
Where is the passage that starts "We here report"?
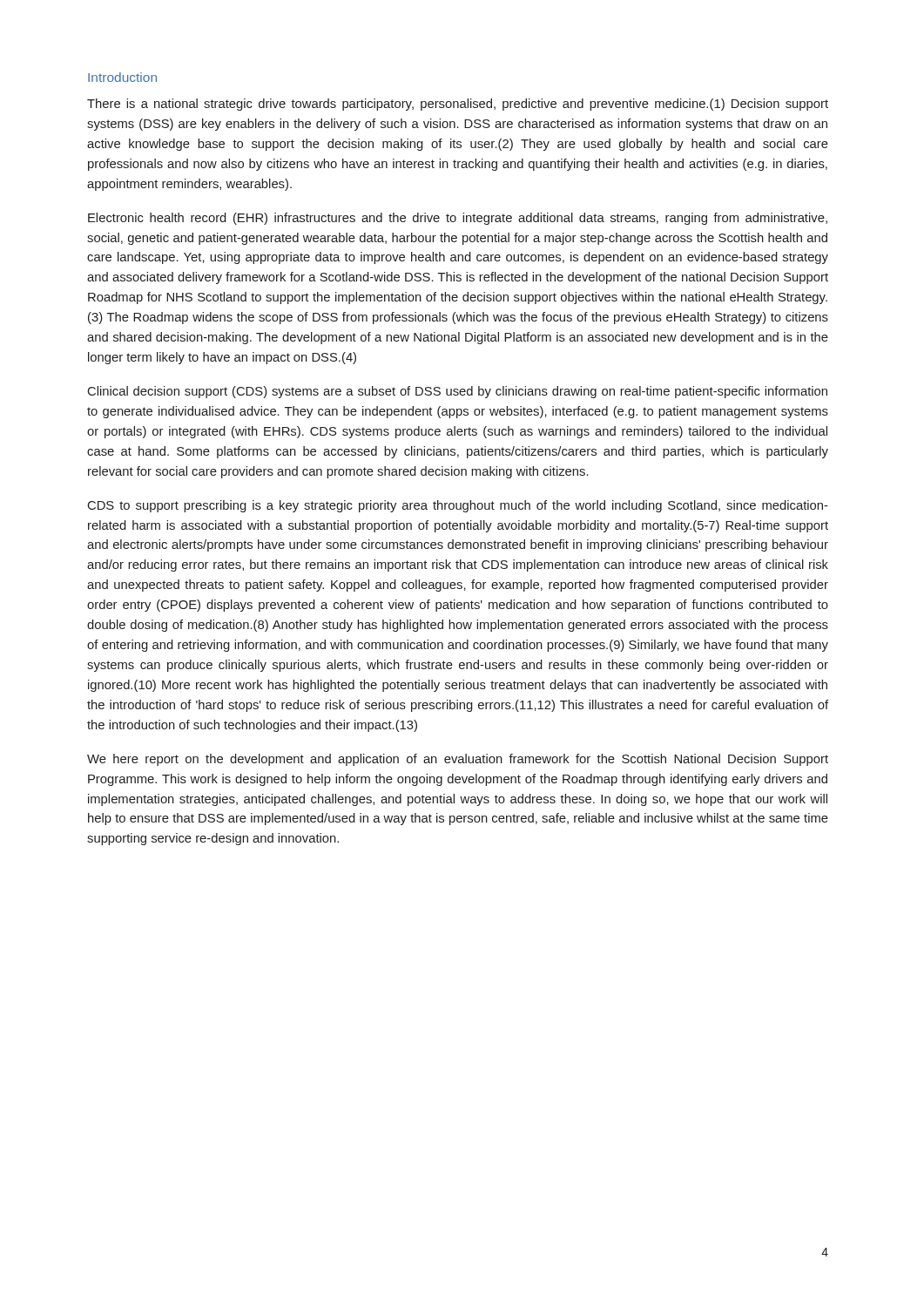tap(458, 799)
